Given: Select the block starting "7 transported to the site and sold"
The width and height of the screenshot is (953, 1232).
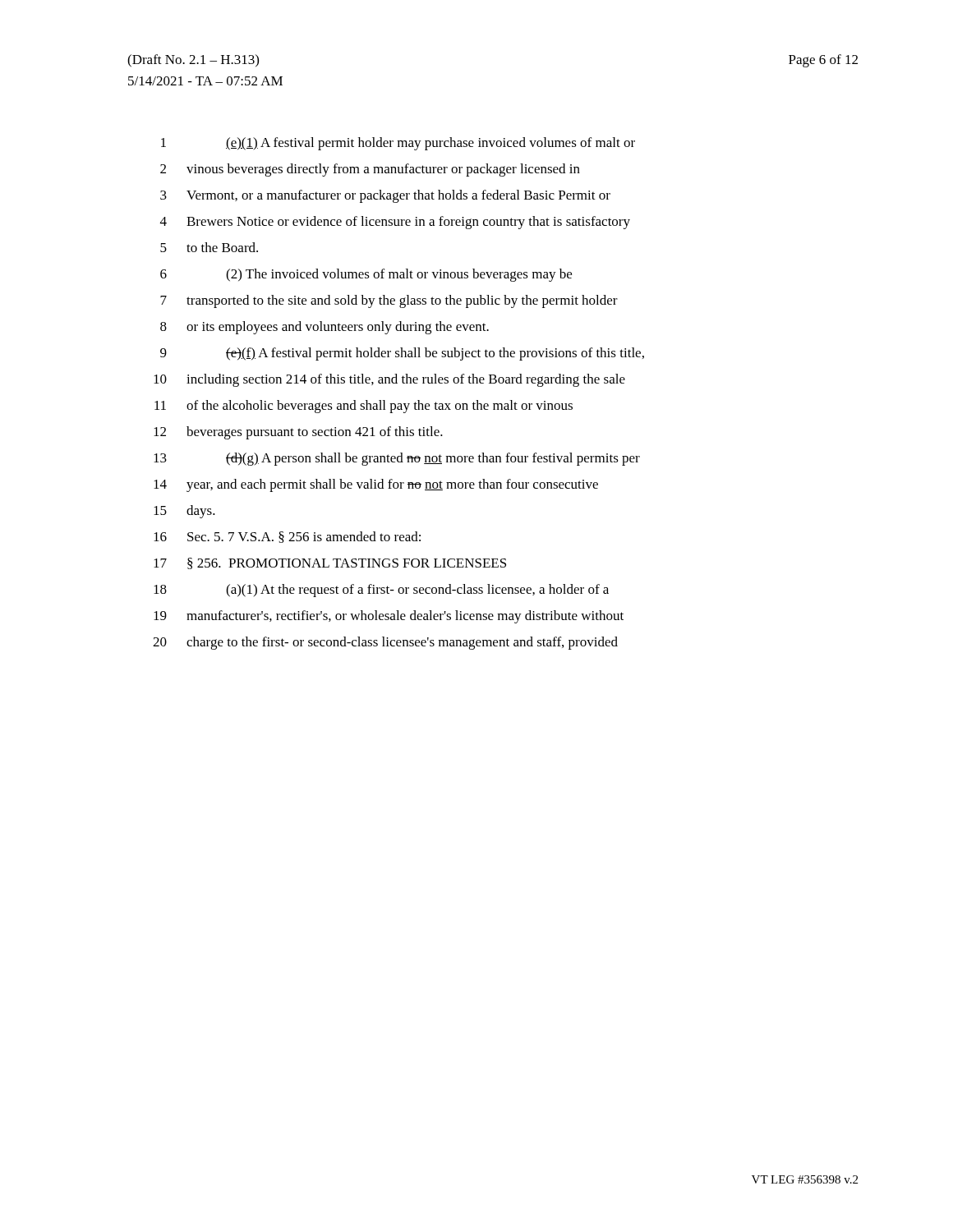Looking at the screenshot, I should (x=493, y=301).
